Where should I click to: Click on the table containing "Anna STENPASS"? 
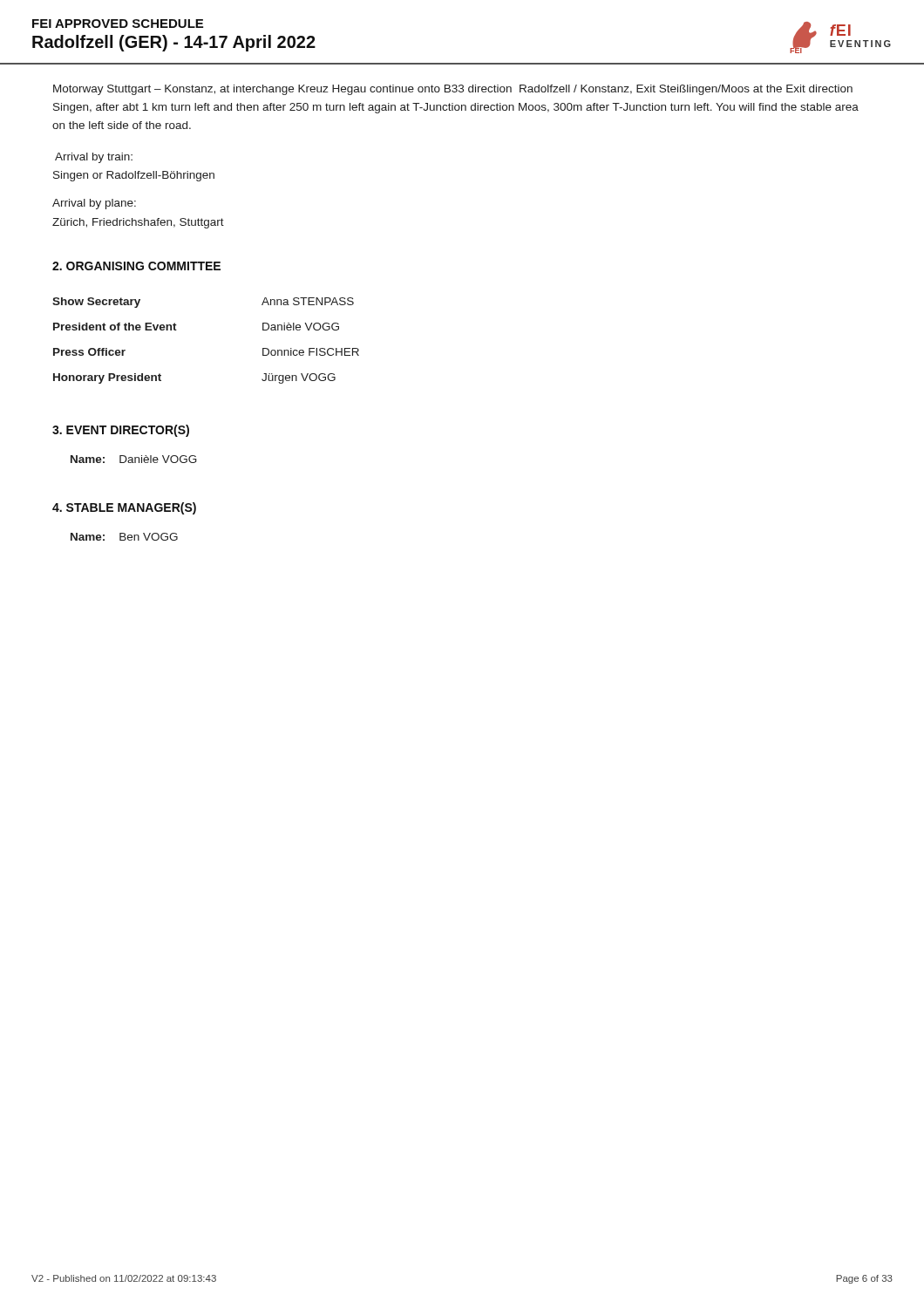(462, 339)
